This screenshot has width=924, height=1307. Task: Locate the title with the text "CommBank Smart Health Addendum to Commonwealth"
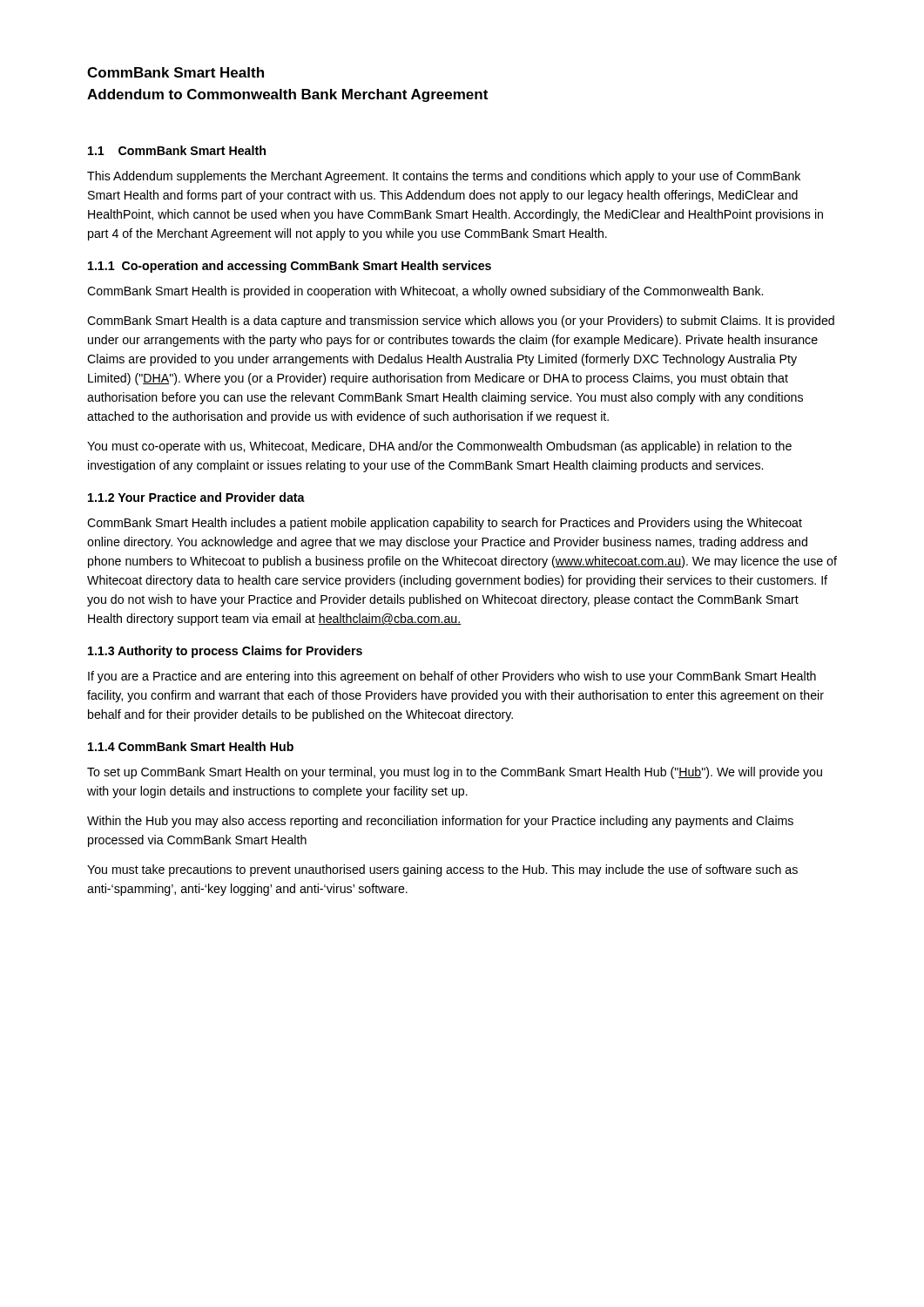pos(288,83)
